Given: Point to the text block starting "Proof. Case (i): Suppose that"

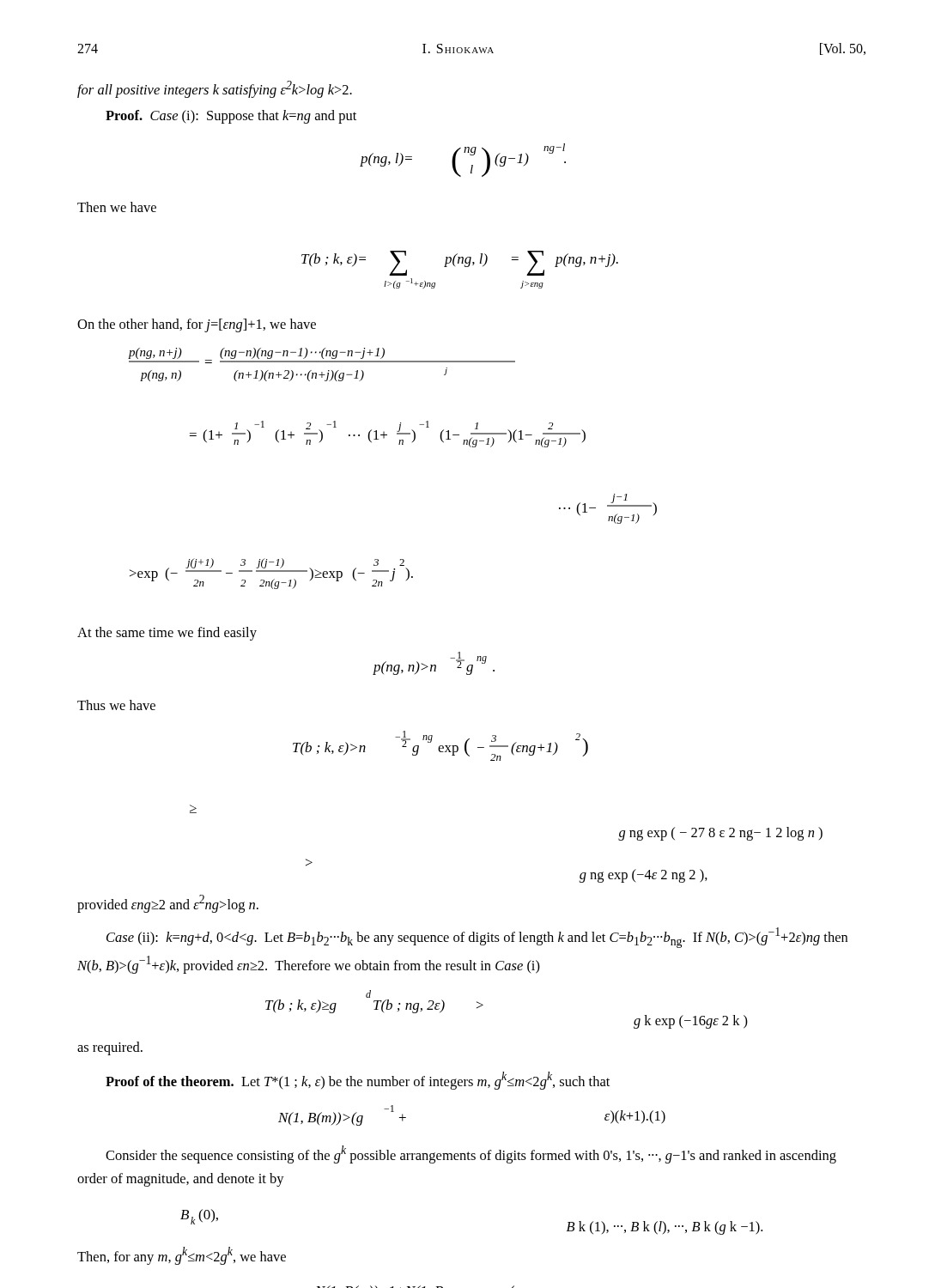Looking at the screenshot, I should pyautogui.click(x=231, y=115).
